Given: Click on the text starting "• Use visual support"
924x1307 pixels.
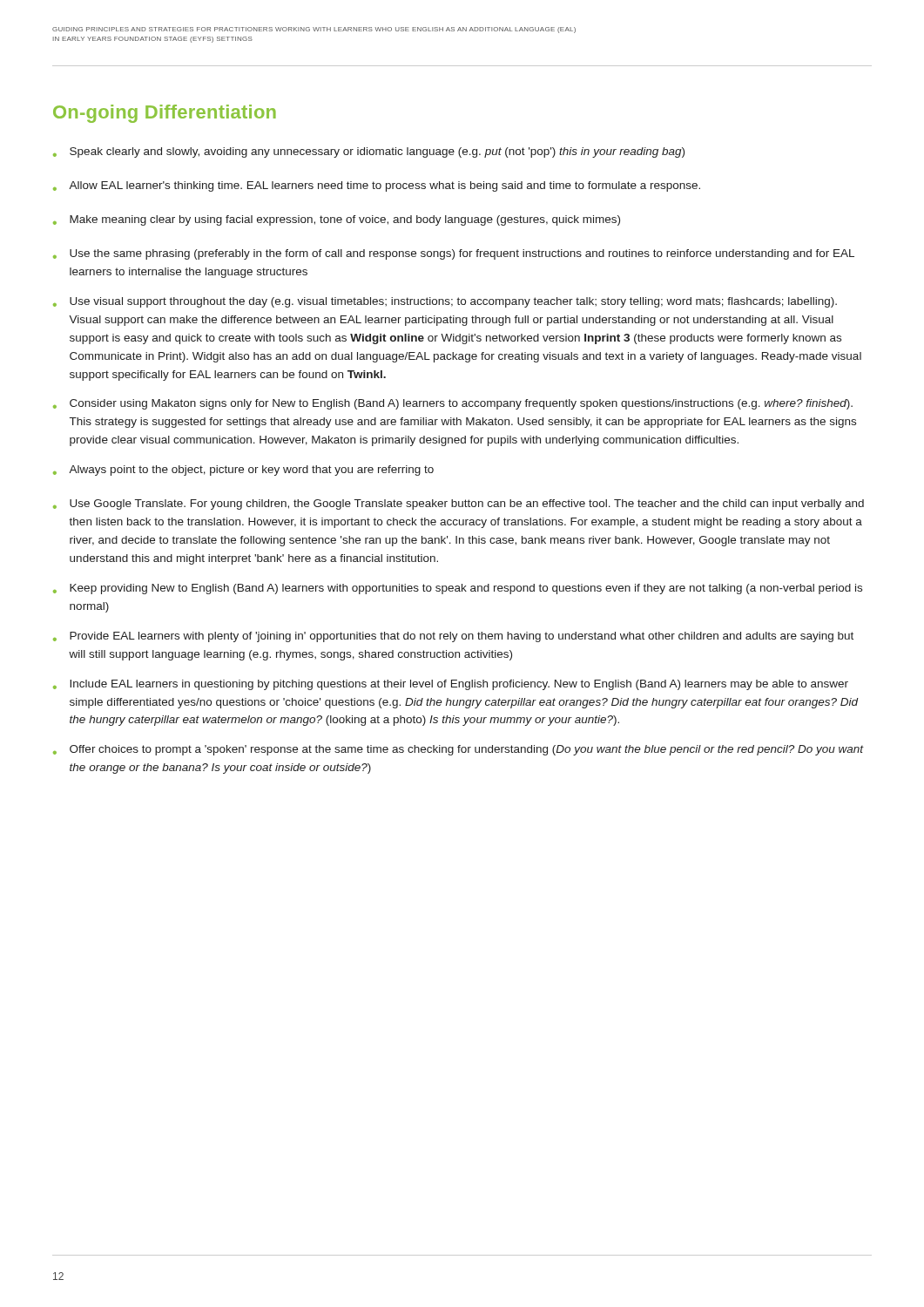Looking at the screenshot, I should (462, 338).
